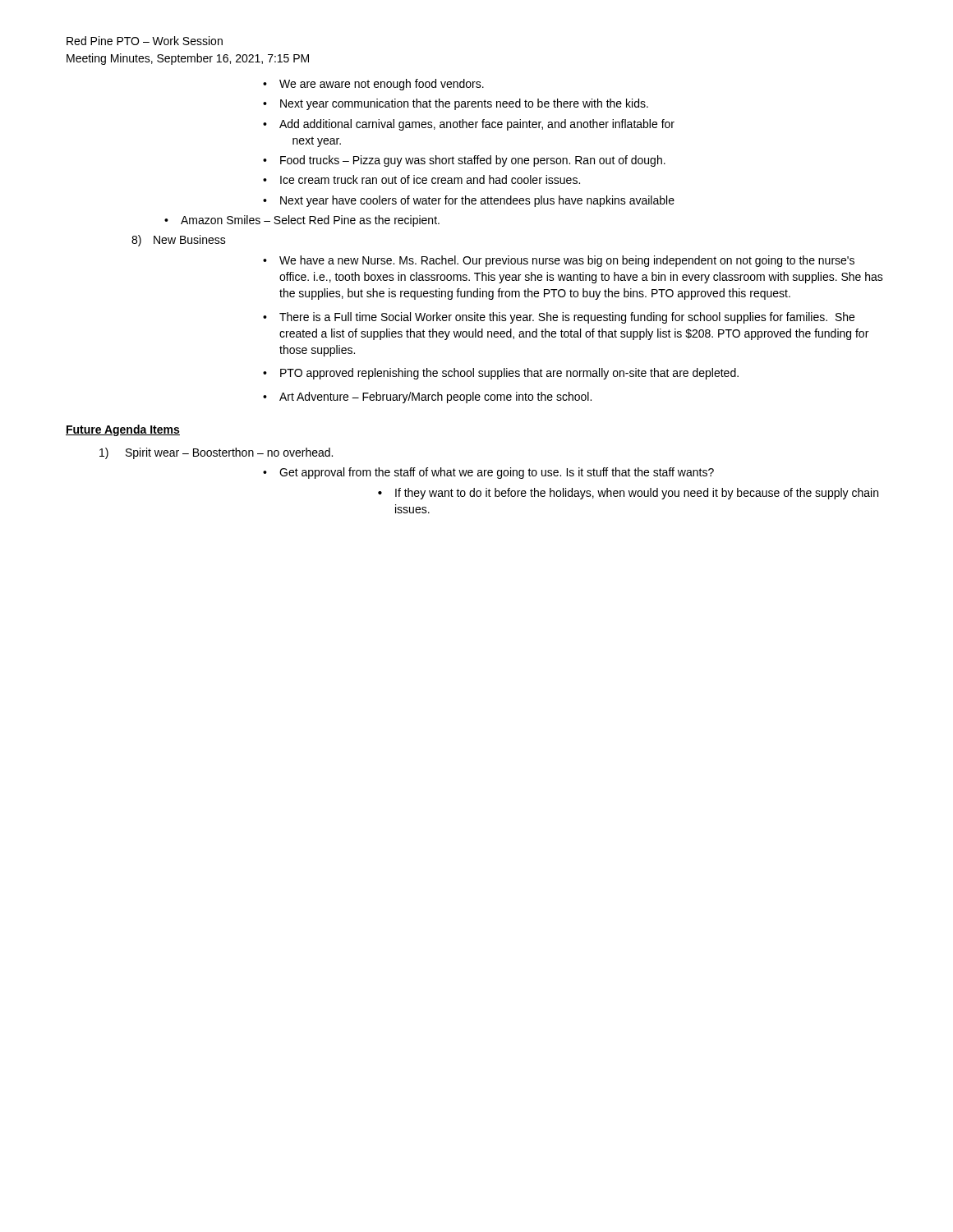Click on the text starting "Next year have coolers"
This screenshot has width=953, height=1232.
(477, 200)
